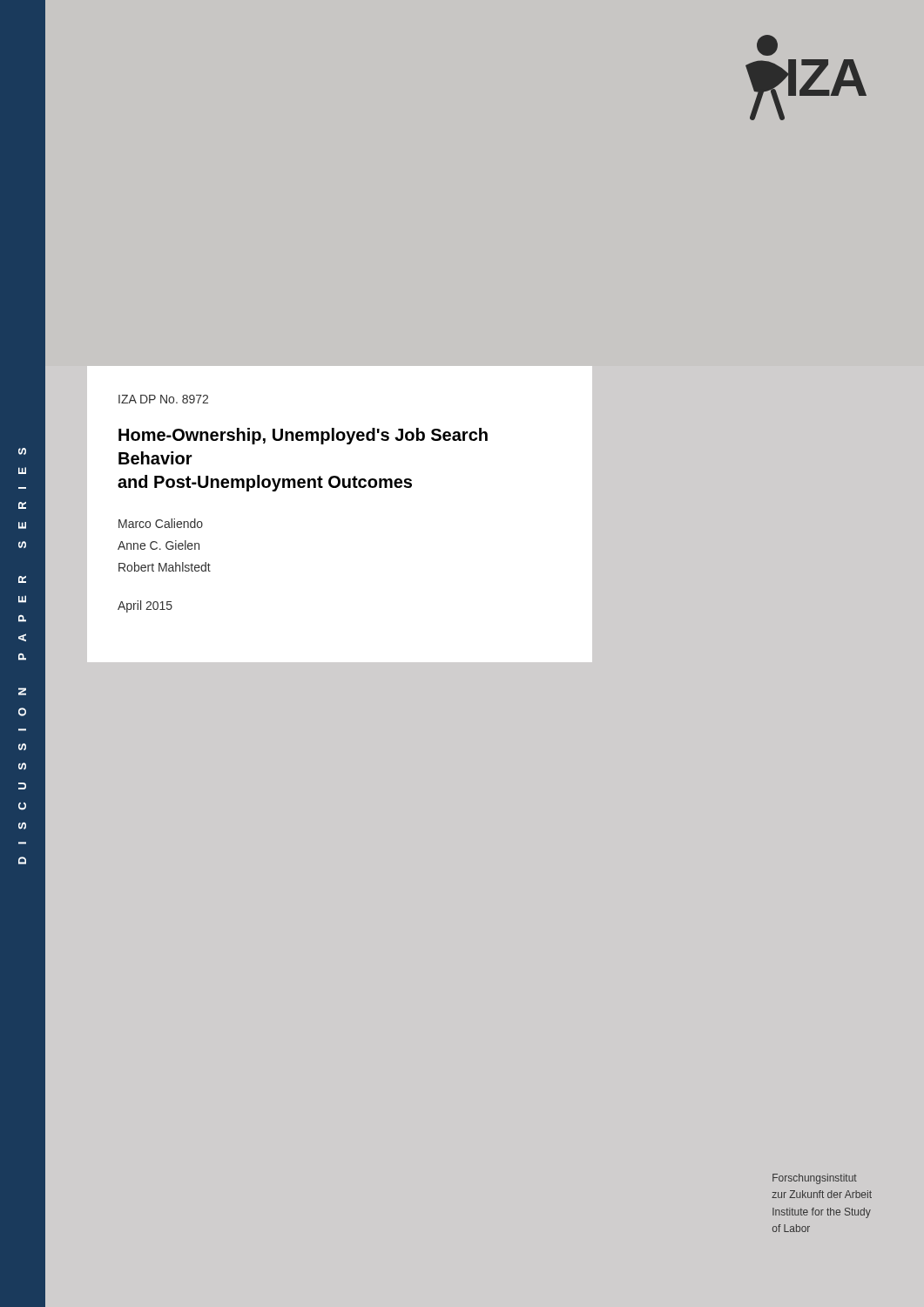
Task: Click where it says "Home-Ownership, Unemployed's Job Search Behaviorand Post-Unemployment Outcomes"
Action: click(x=303, y=436)
